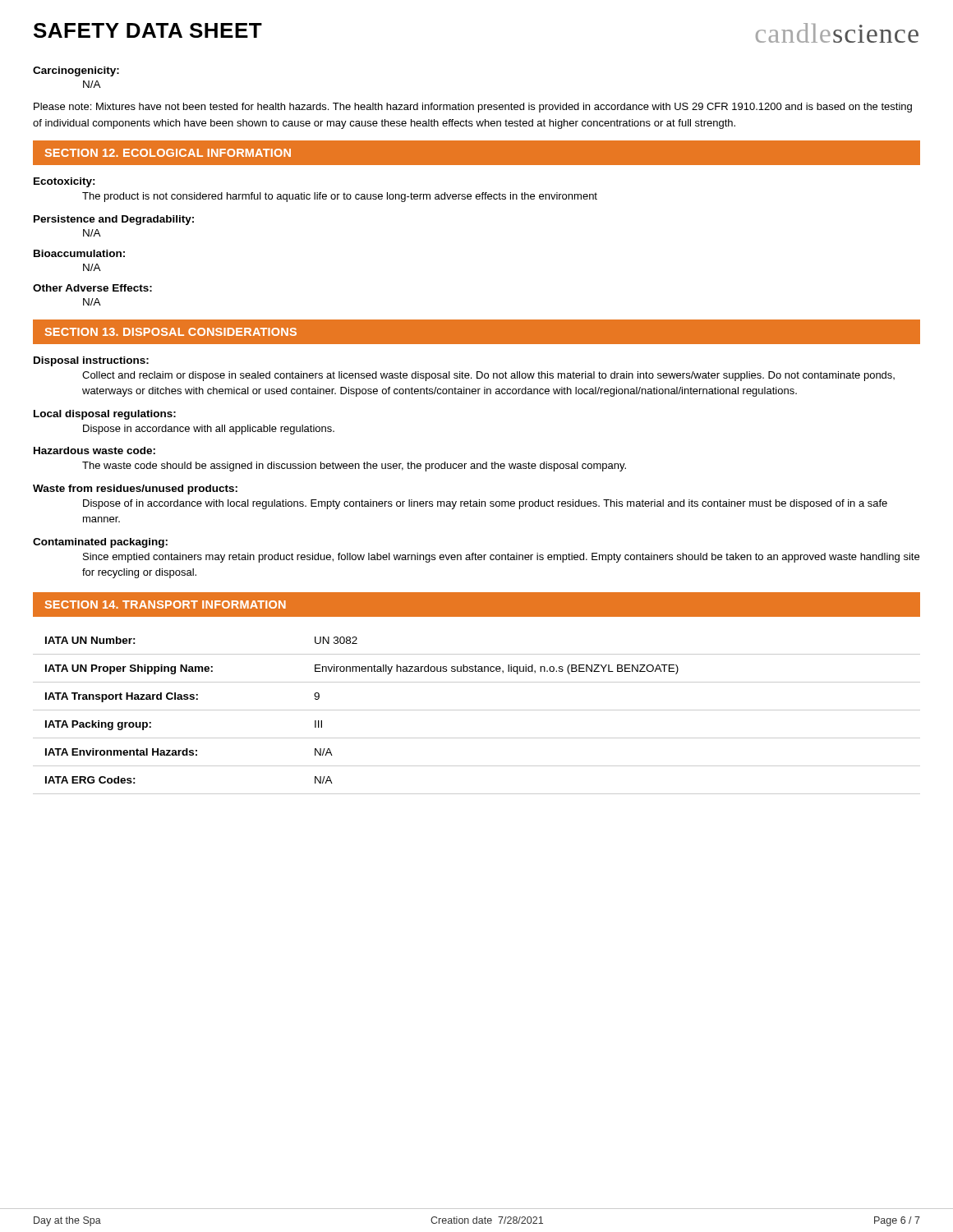
Task: Click the passage that begins "Collect and reclaim or dispose in sealed"
Action: click(489, 383)
